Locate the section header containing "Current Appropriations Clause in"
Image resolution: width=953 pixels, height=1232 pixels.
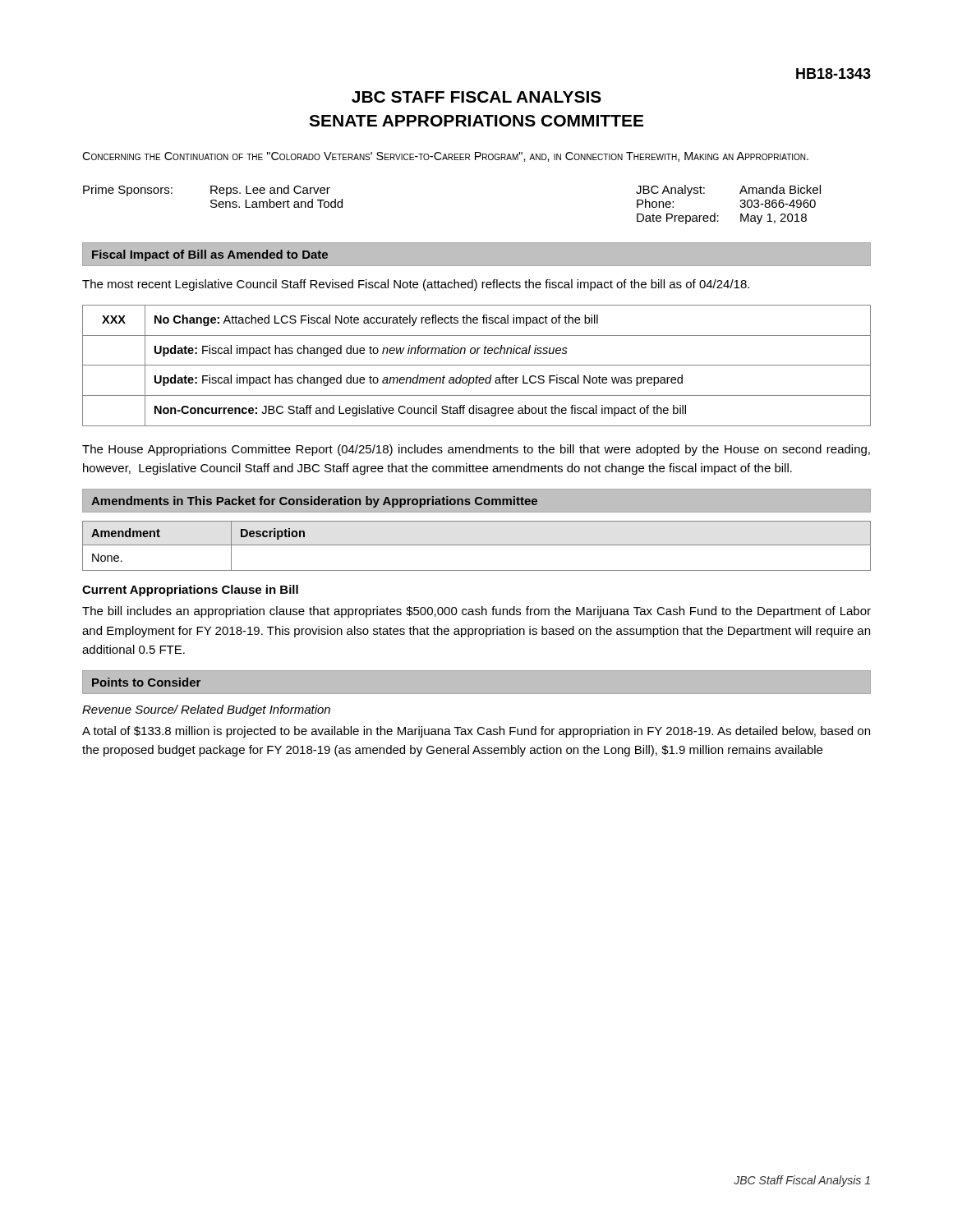pos(190,590)
